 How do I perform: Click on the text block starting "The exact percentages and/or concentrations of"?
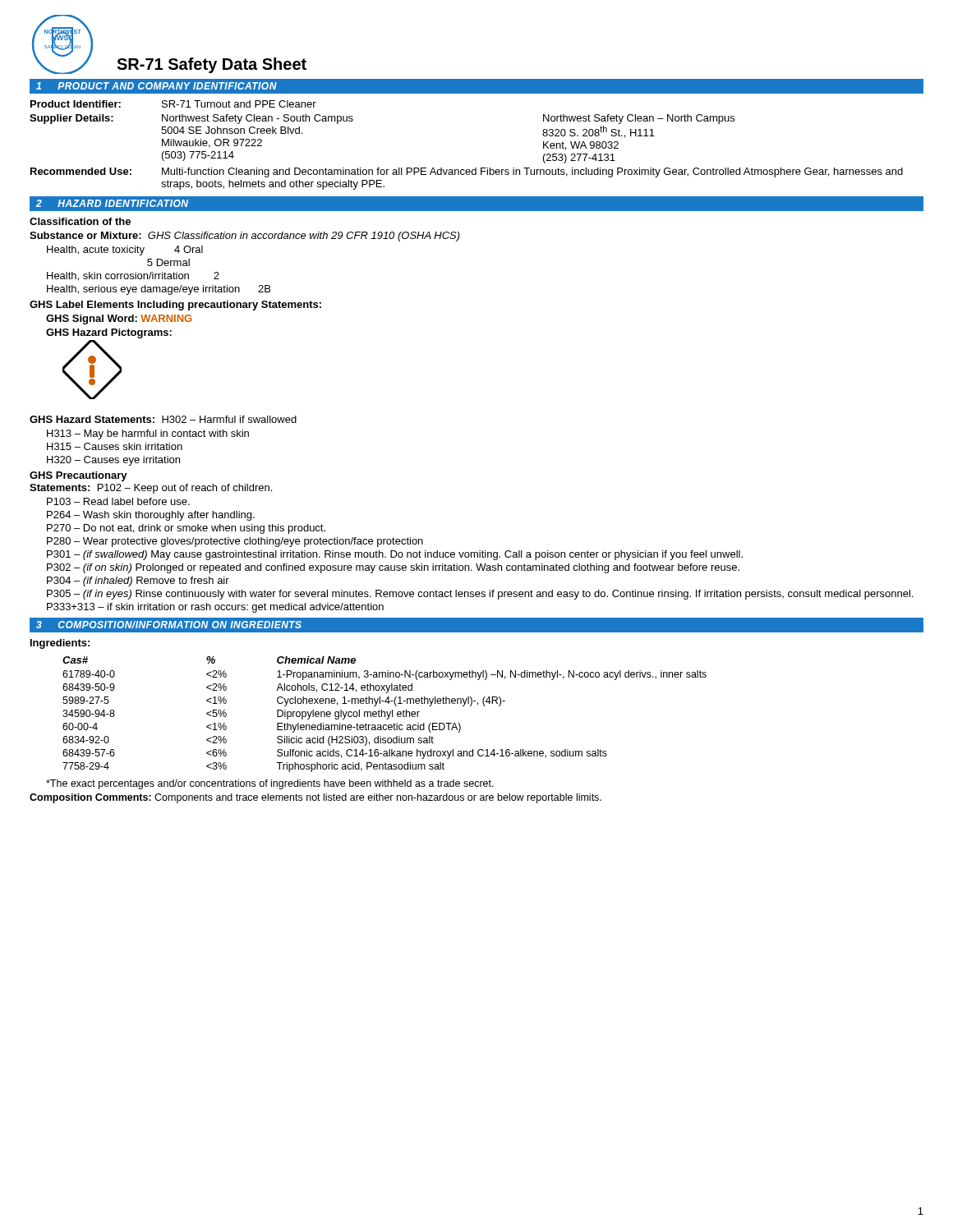270,784
